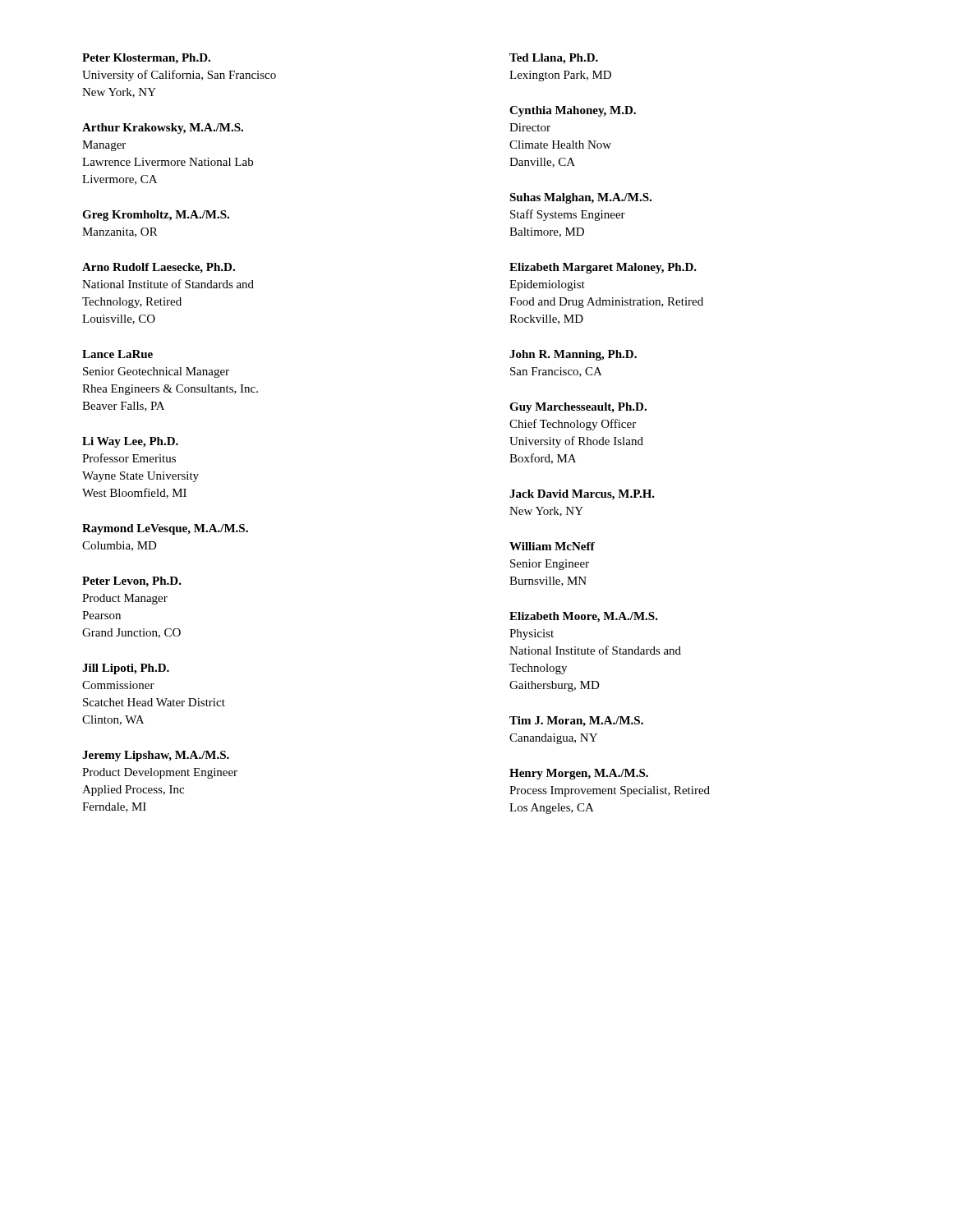This screenshot has width=953, height=1232.
Task: Locate the text block containing "Tim J. Moran,"
Action: (576, 722)
